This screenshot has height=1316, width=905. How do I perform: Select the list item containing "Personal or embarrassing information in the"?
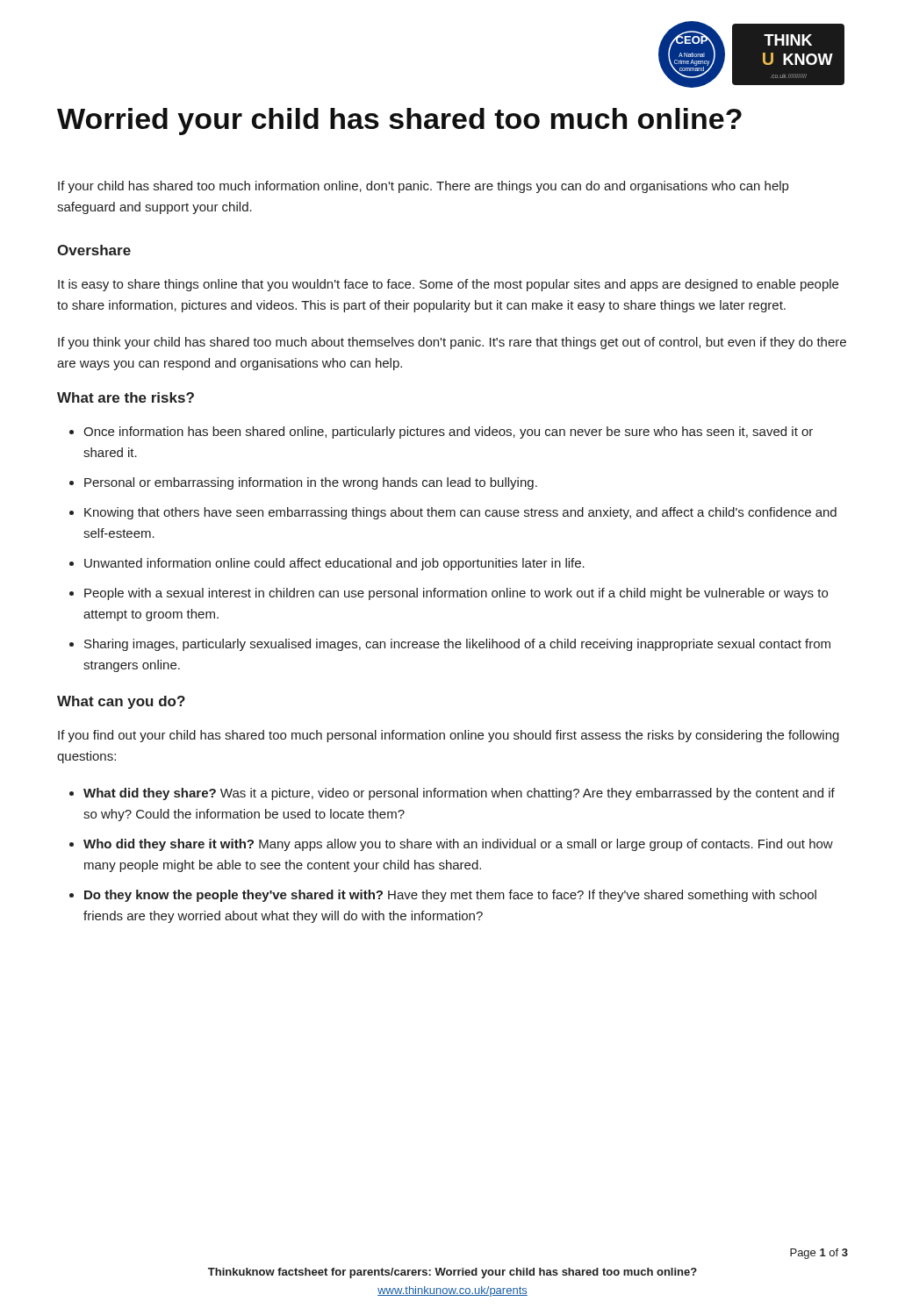coord(311,482)
